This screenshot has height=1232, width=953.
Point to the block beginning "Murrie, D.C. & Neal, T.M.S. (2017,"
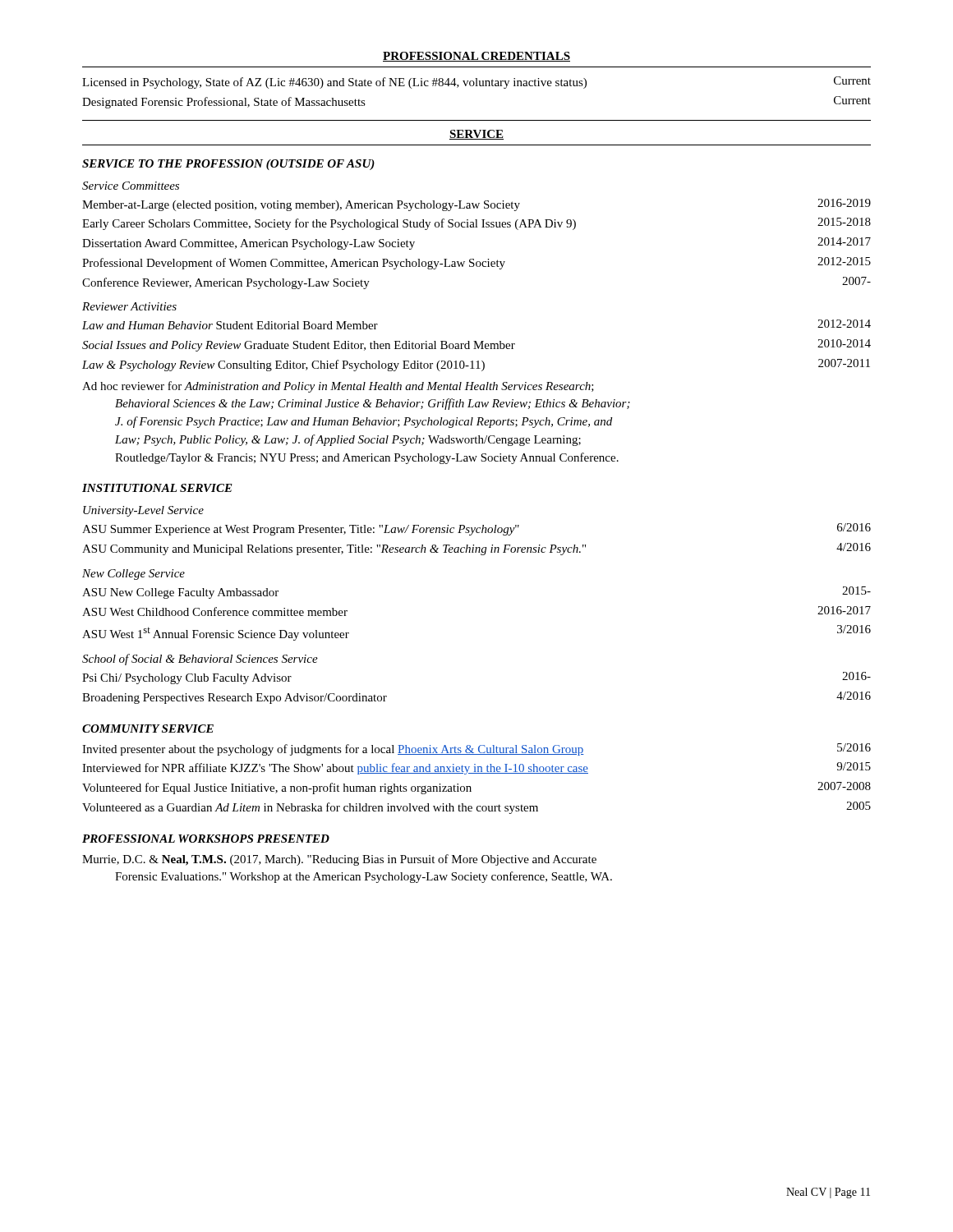(347, 868)
